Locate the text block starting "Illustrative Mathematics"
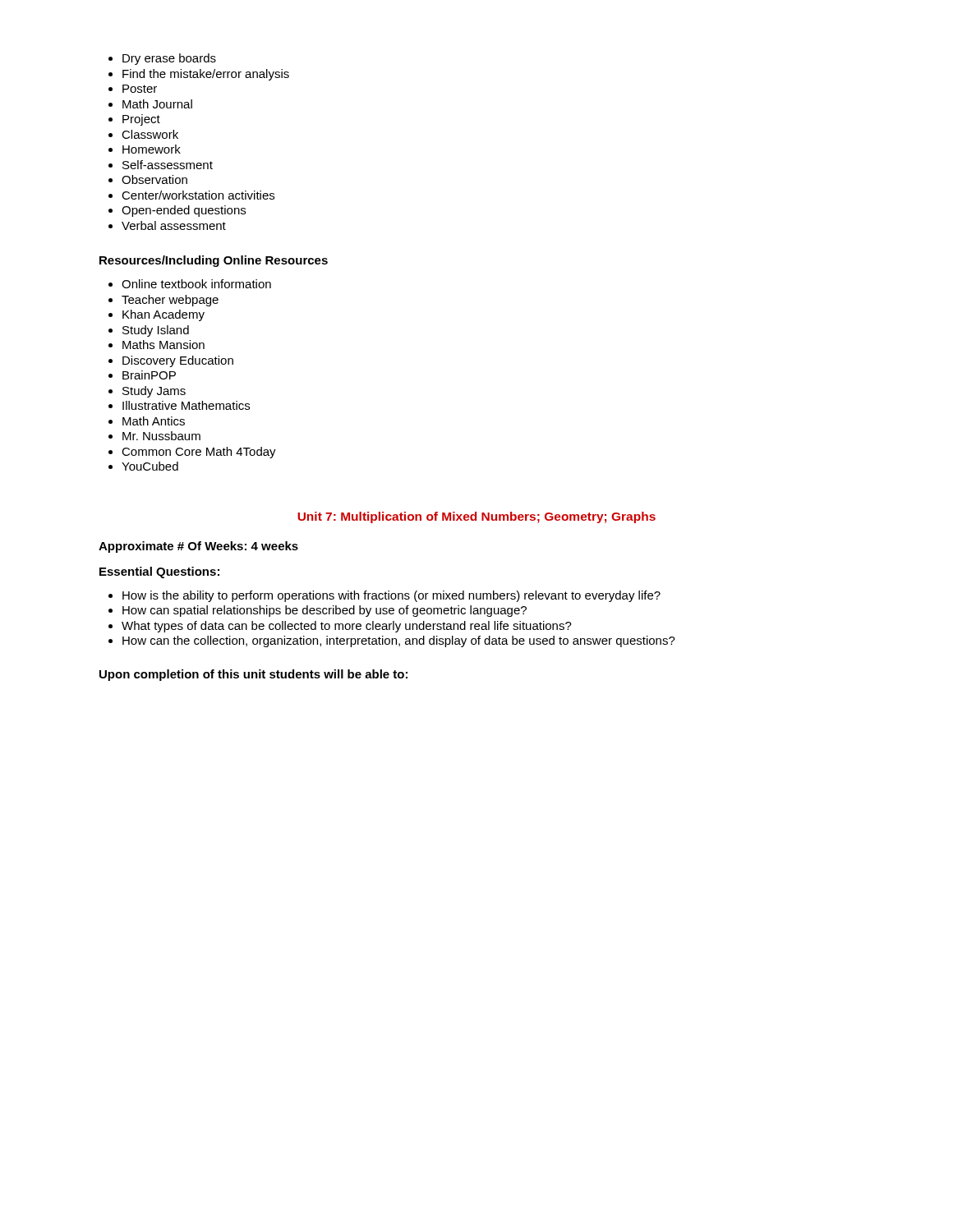The width and height of the screenshot is (953, 1232). (179, 405)
